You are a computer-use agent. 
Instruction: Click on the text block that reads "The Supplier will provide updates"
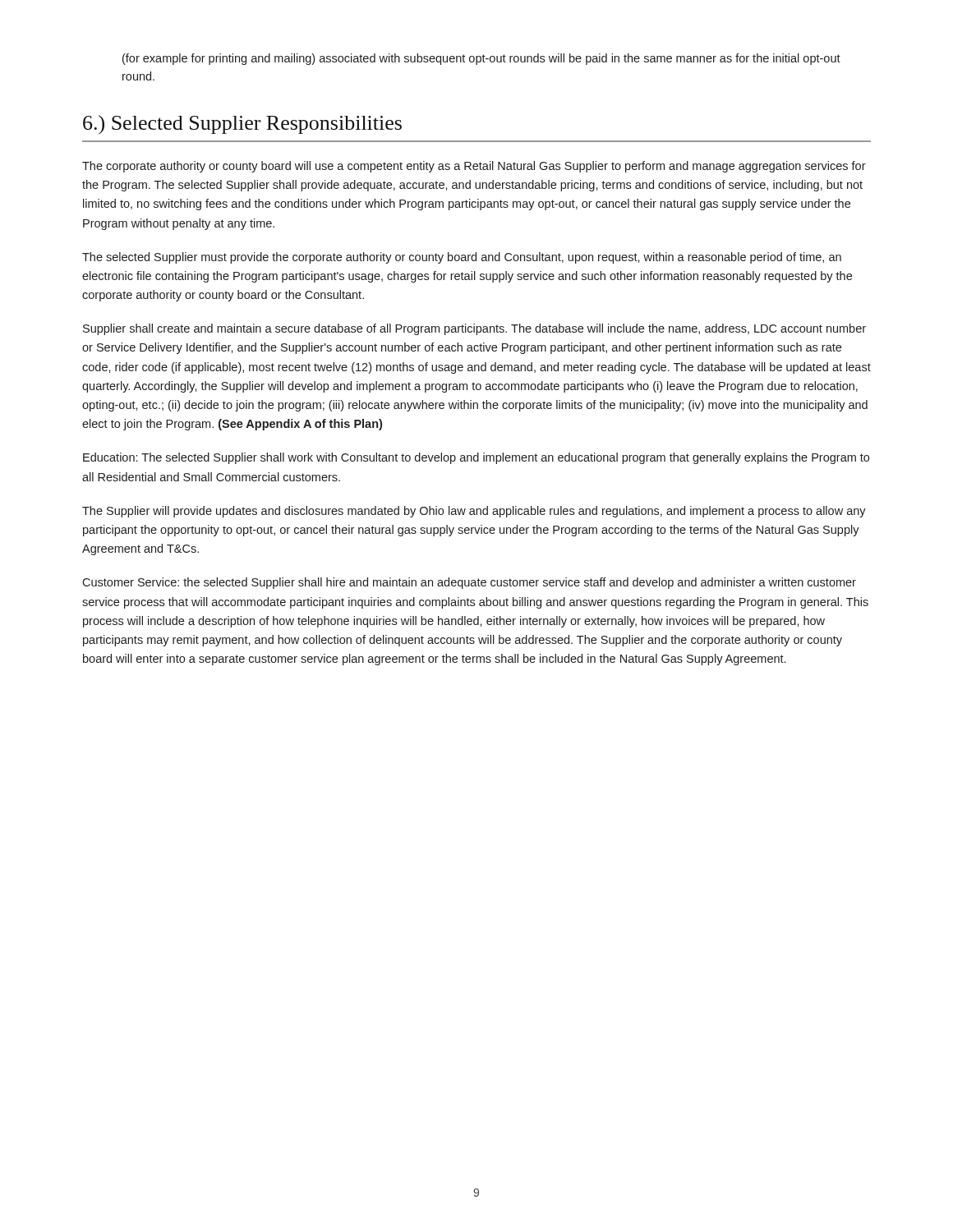474,530
